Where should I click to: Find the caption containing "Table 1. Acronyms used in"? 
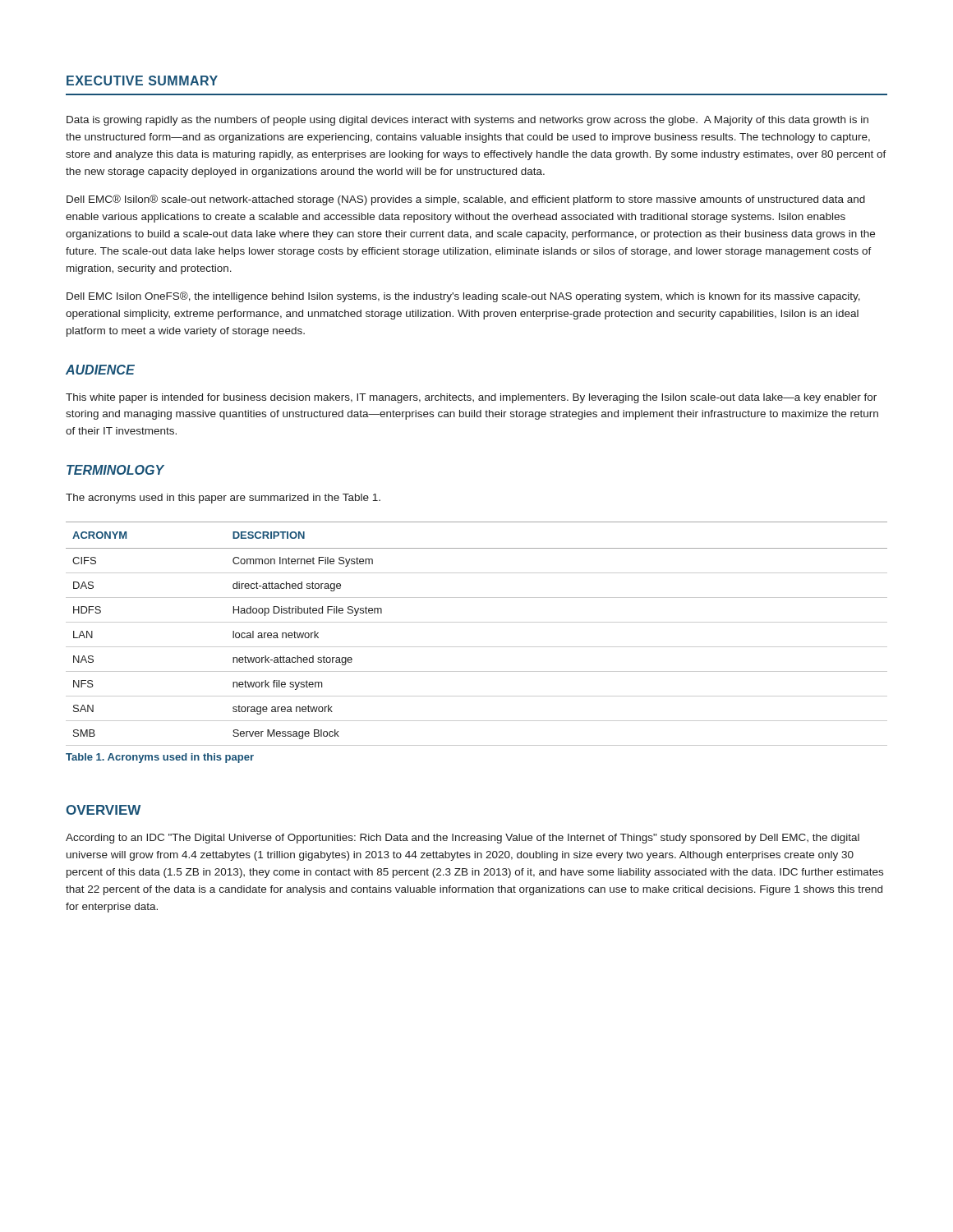(160, 758)
